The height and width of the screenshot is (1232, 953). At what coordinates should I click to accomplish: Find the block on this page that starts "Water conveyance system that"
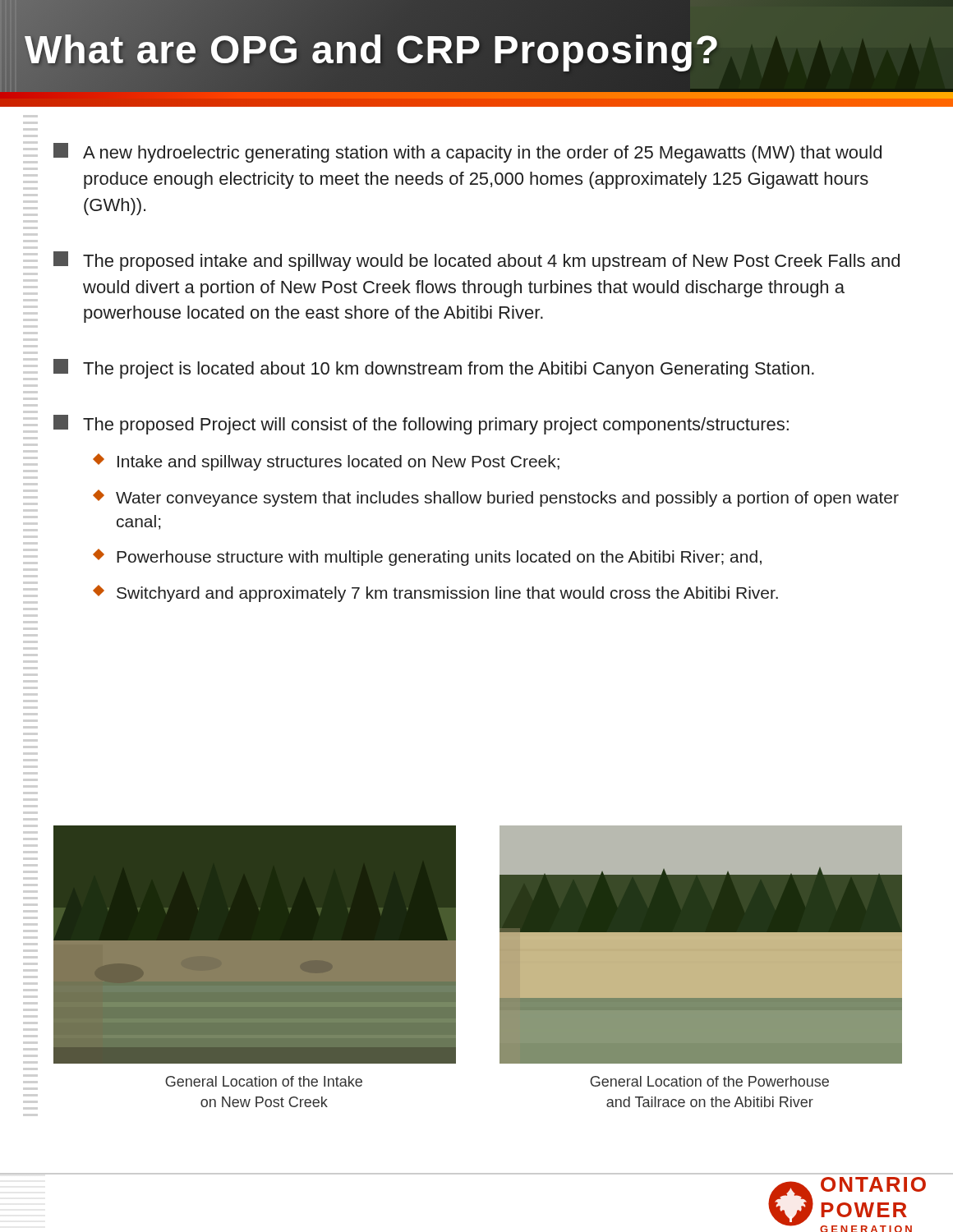pos(506,509)
